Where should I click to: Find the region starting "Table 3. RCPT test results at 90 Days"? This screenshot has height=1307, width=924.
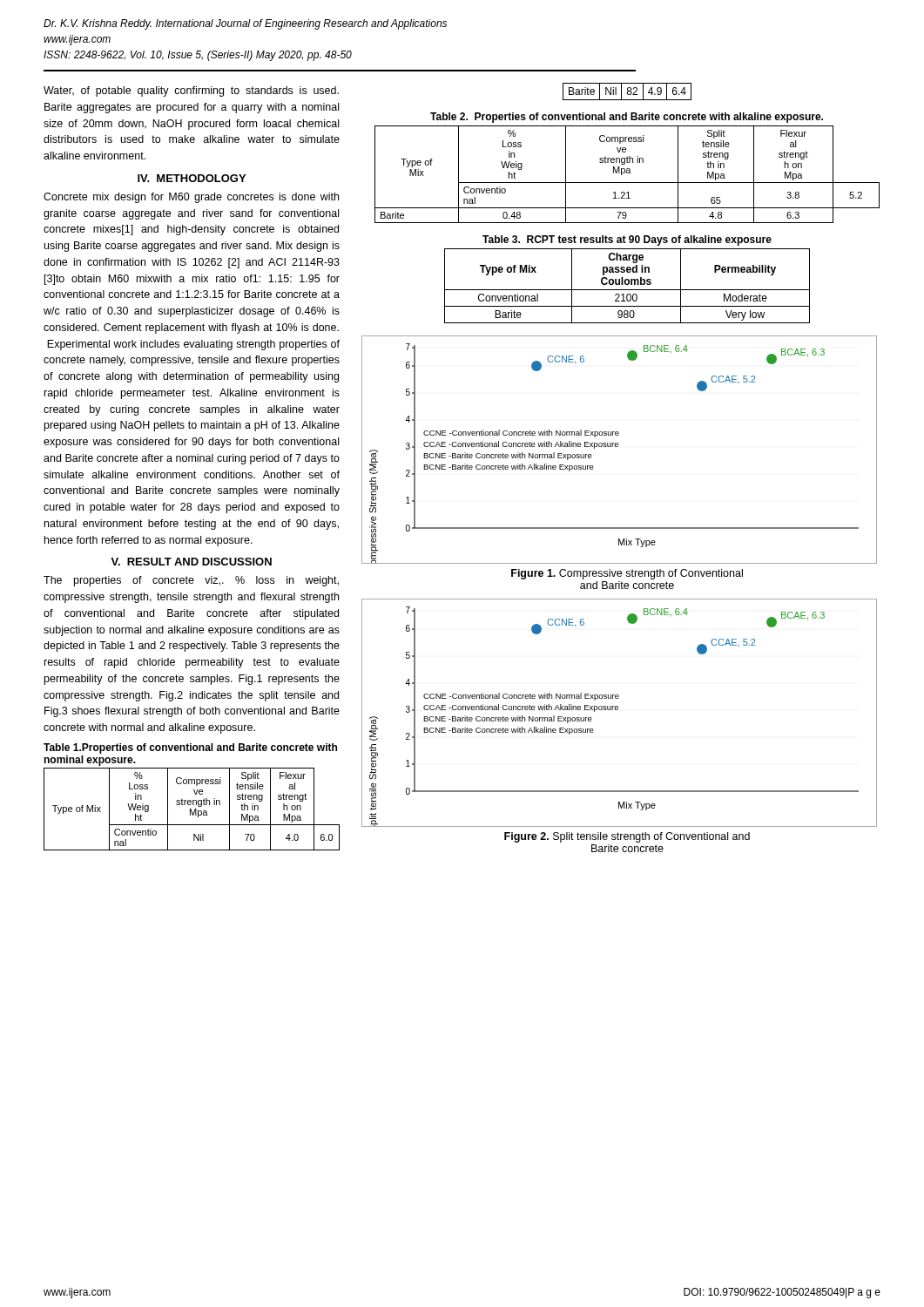[627, 240]
